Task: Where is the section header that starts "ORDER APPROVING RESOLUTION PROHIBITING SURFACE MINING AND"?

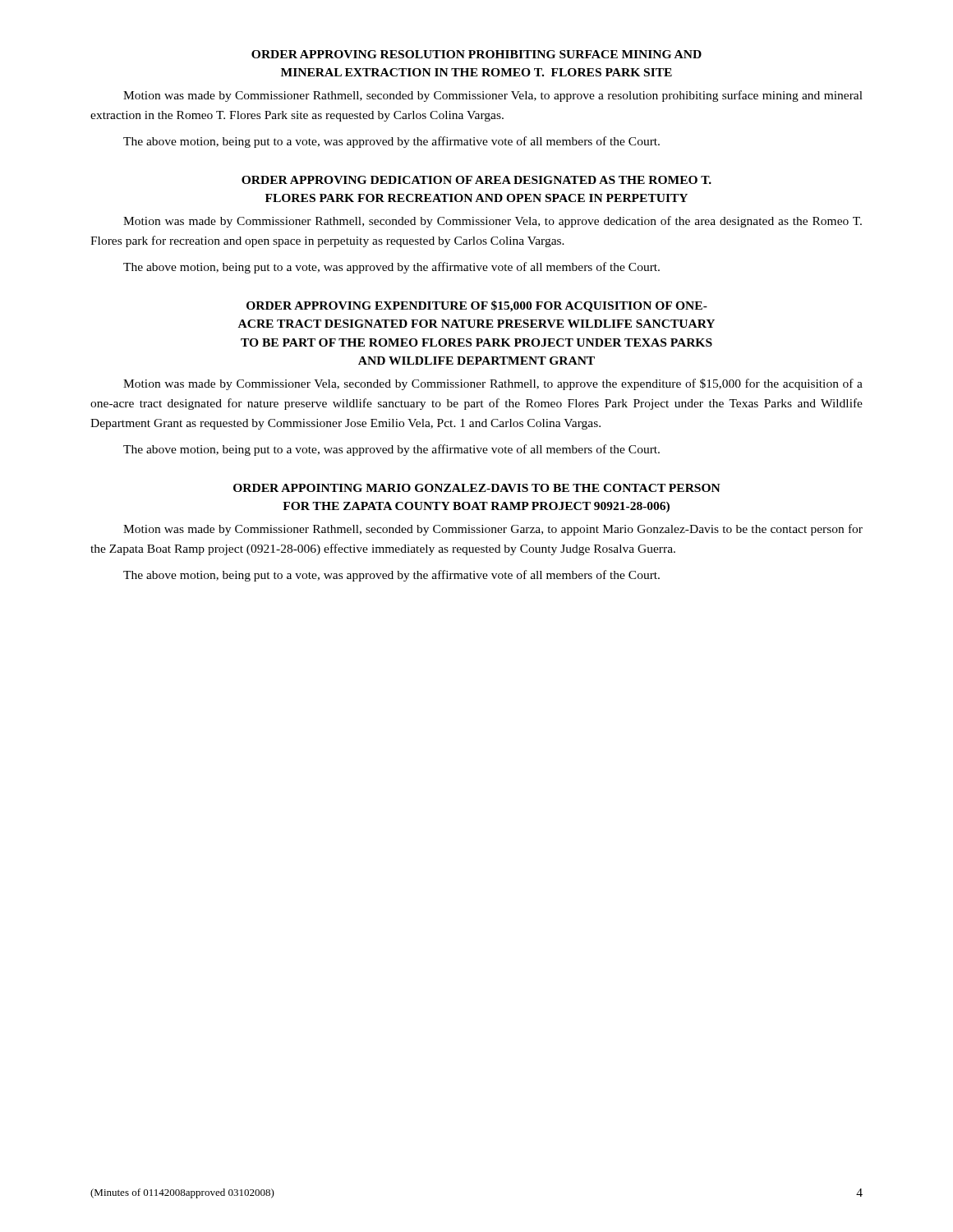Action: 476,63
